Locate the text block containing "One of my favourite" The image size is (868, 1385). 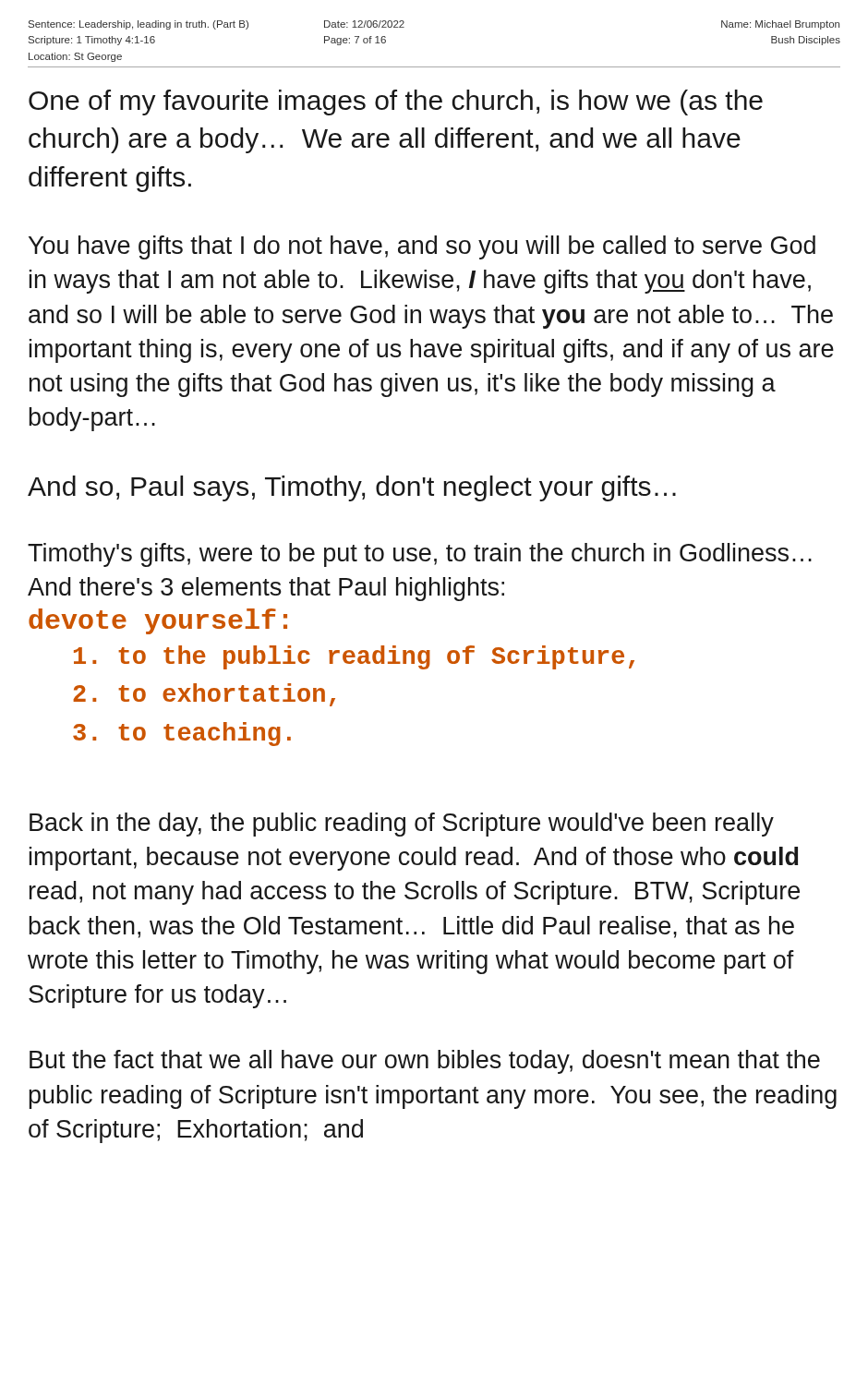[x=396, y=138]
